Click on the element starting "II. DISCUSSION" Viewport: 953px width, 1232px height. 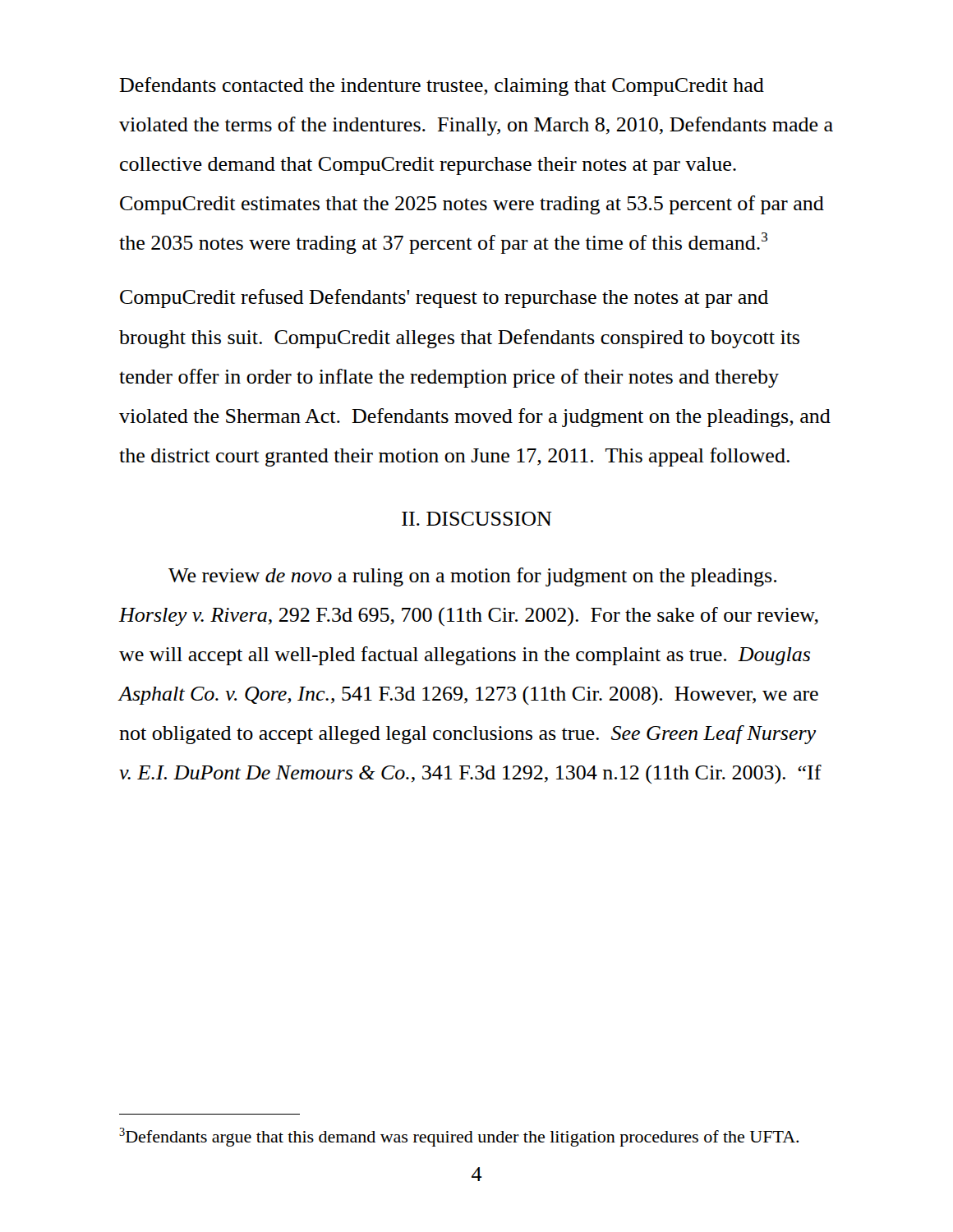click(x=476, y=519)
